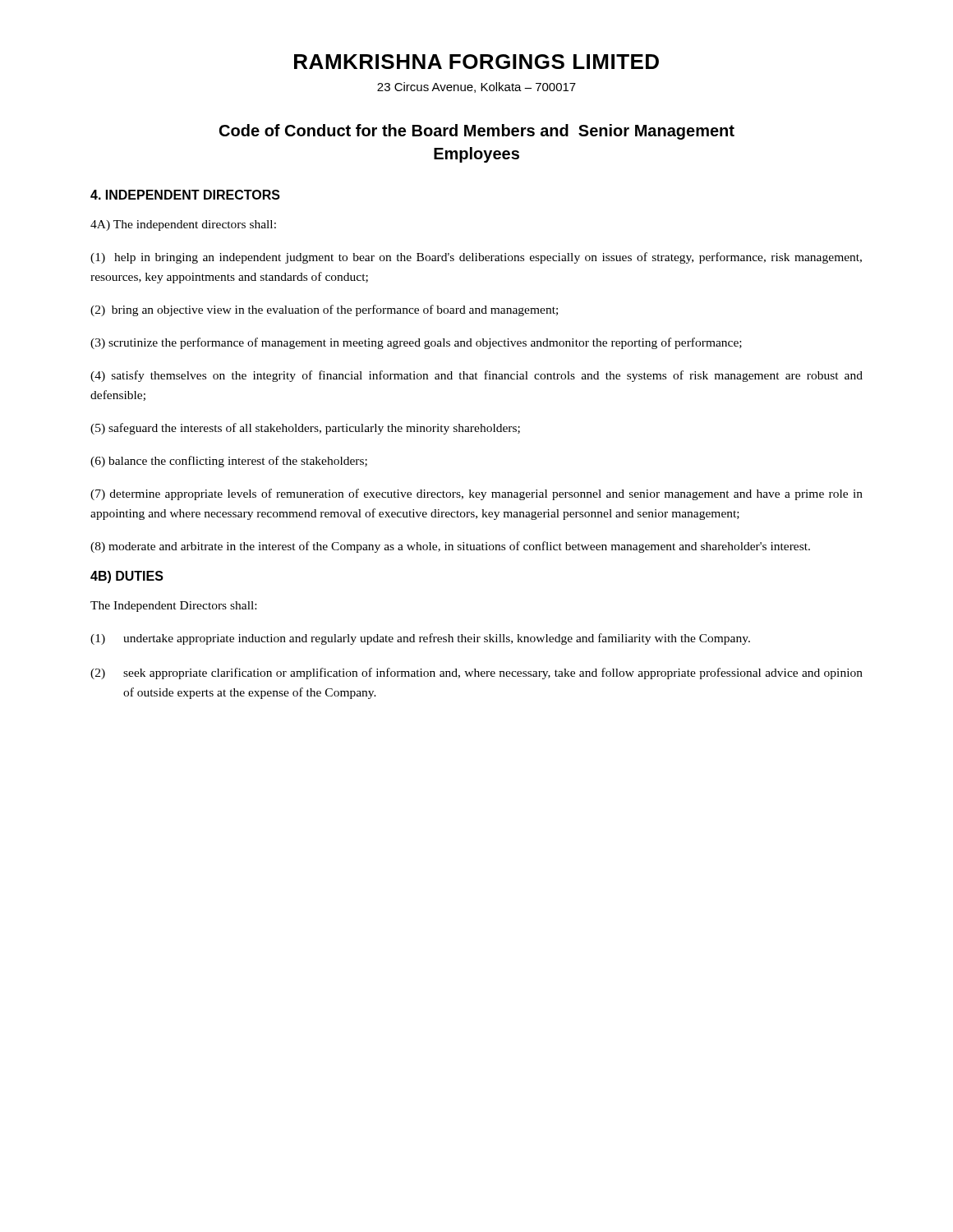Where is the passage that starts "(6) balance the conflicting"?
Image resolution: width=953 pixels, height=1232 pixels.
click(229, 460)
